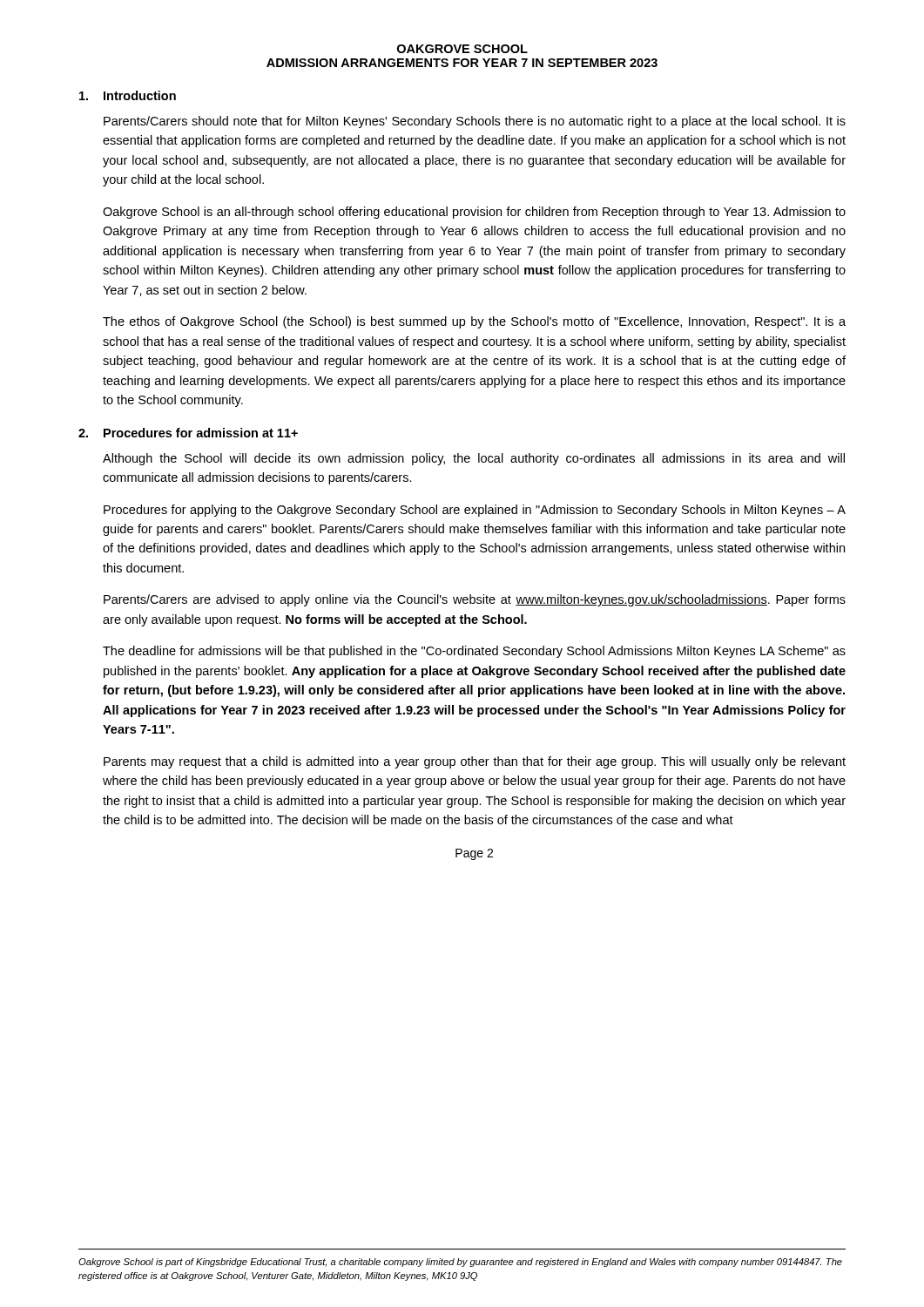Image resolution: width=924 pixels, height=1307 pixels.
Task: Select the text block with the text "Although the School will decide its own admission"
Action: point(474,468)
